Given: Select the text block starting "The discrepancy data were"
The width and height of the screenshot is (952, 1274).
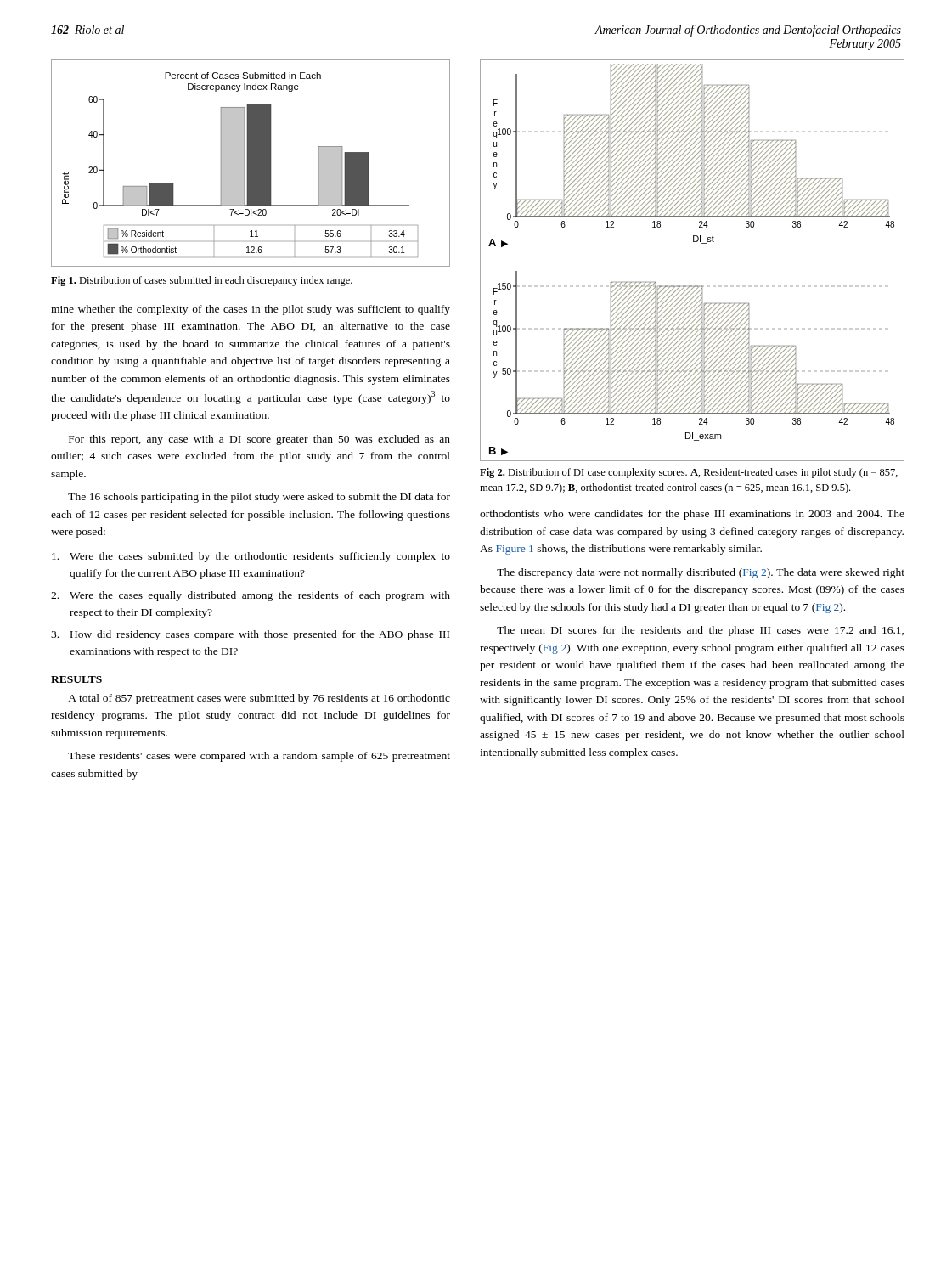Looking at the screenshot, I should 692,590.
